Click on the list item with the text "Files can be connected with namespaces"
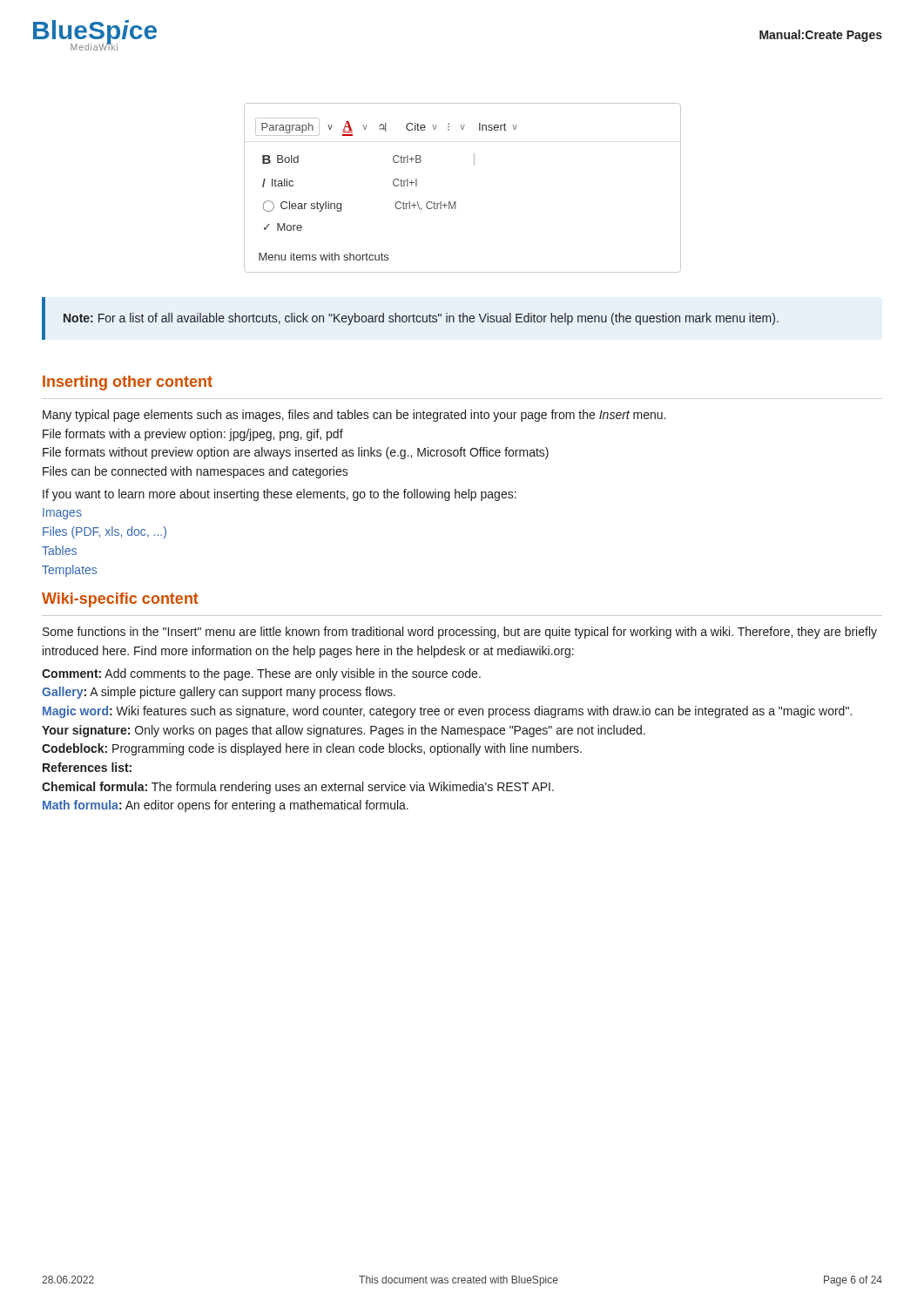 click(x=195, y=471)
